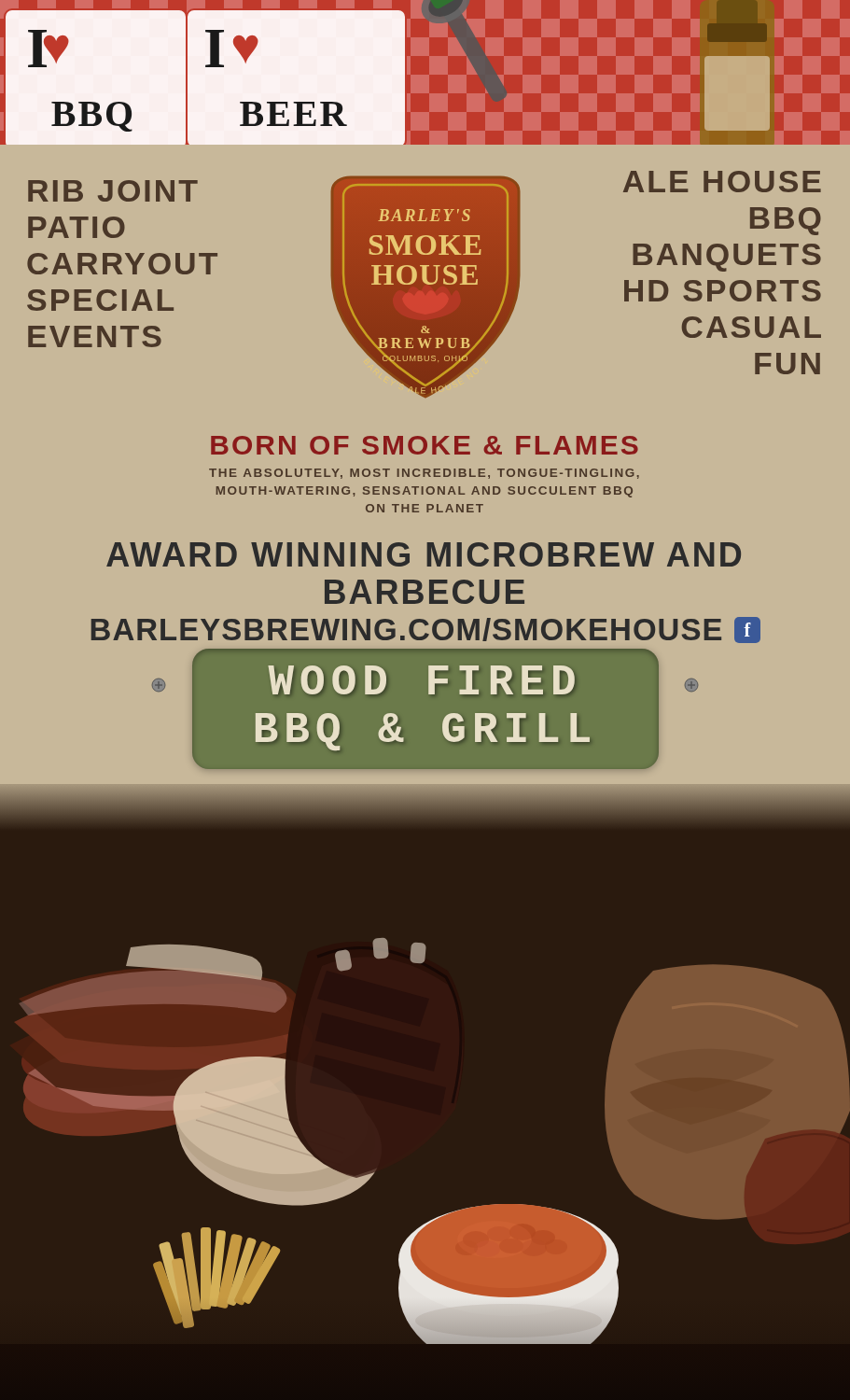The height and width of the screenshot is (1400, 850).
Task: Point to the block beginning "ALE HOUSE BBQ"
Action: pyautogui.click(x=723, y=273)
